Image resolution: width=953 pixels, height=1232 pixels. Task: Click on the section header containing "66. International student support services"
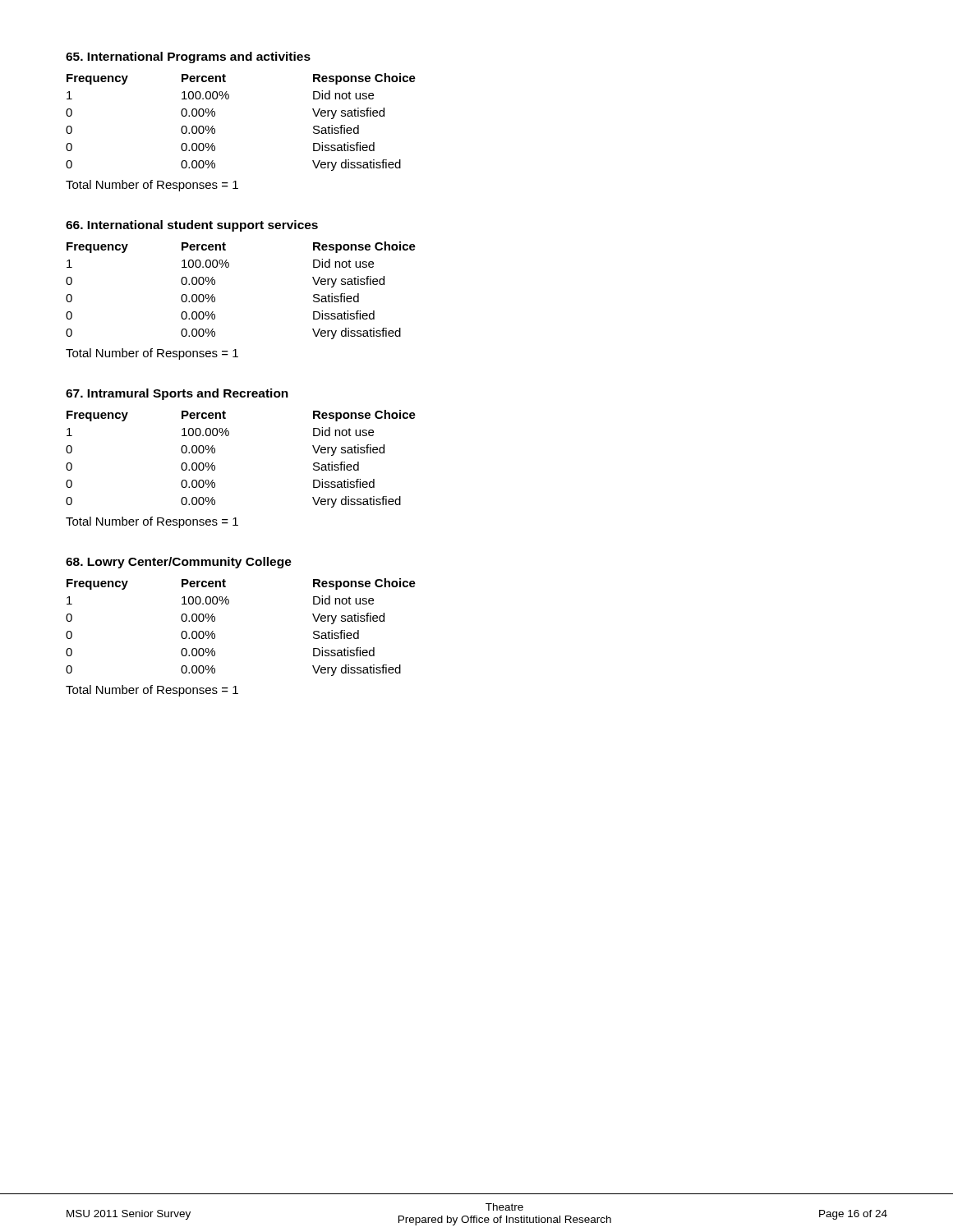(x=192, y=225)
